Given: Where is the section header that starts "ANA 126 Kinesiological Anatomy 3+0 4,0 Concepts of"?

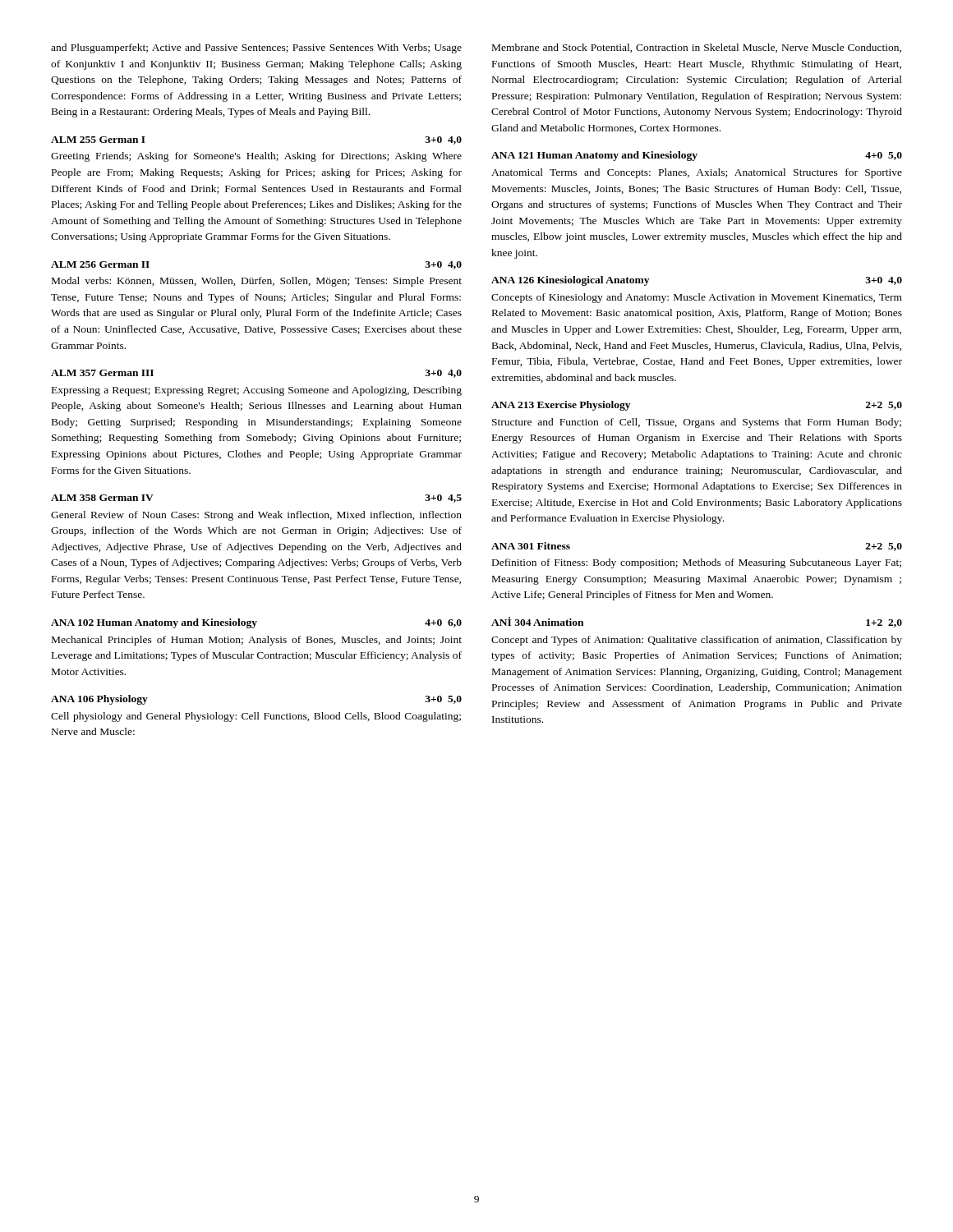Looking at the screenshot, I should point(697,329).
